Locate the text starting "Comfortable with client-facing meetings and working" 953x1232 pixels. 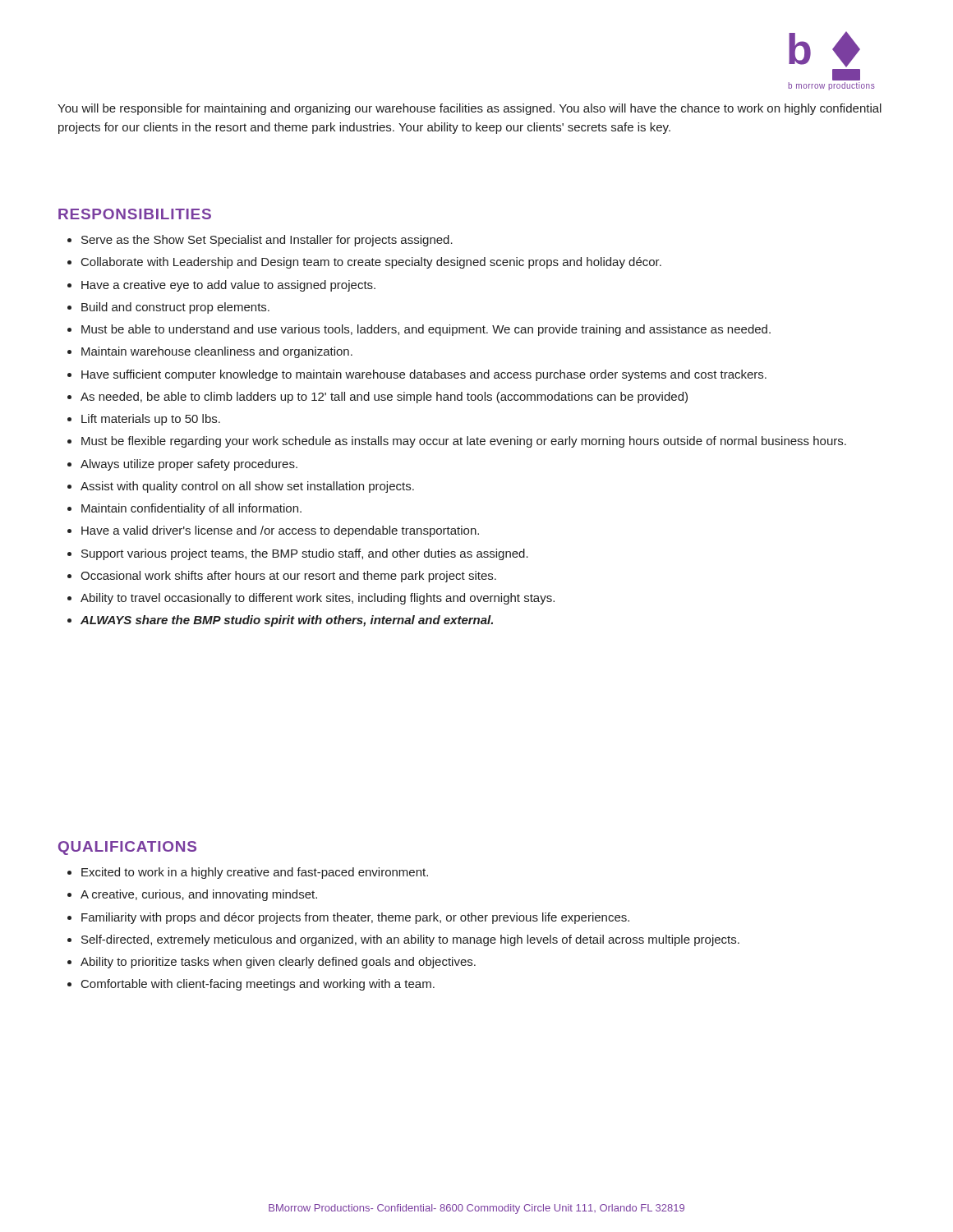[258, 984]
